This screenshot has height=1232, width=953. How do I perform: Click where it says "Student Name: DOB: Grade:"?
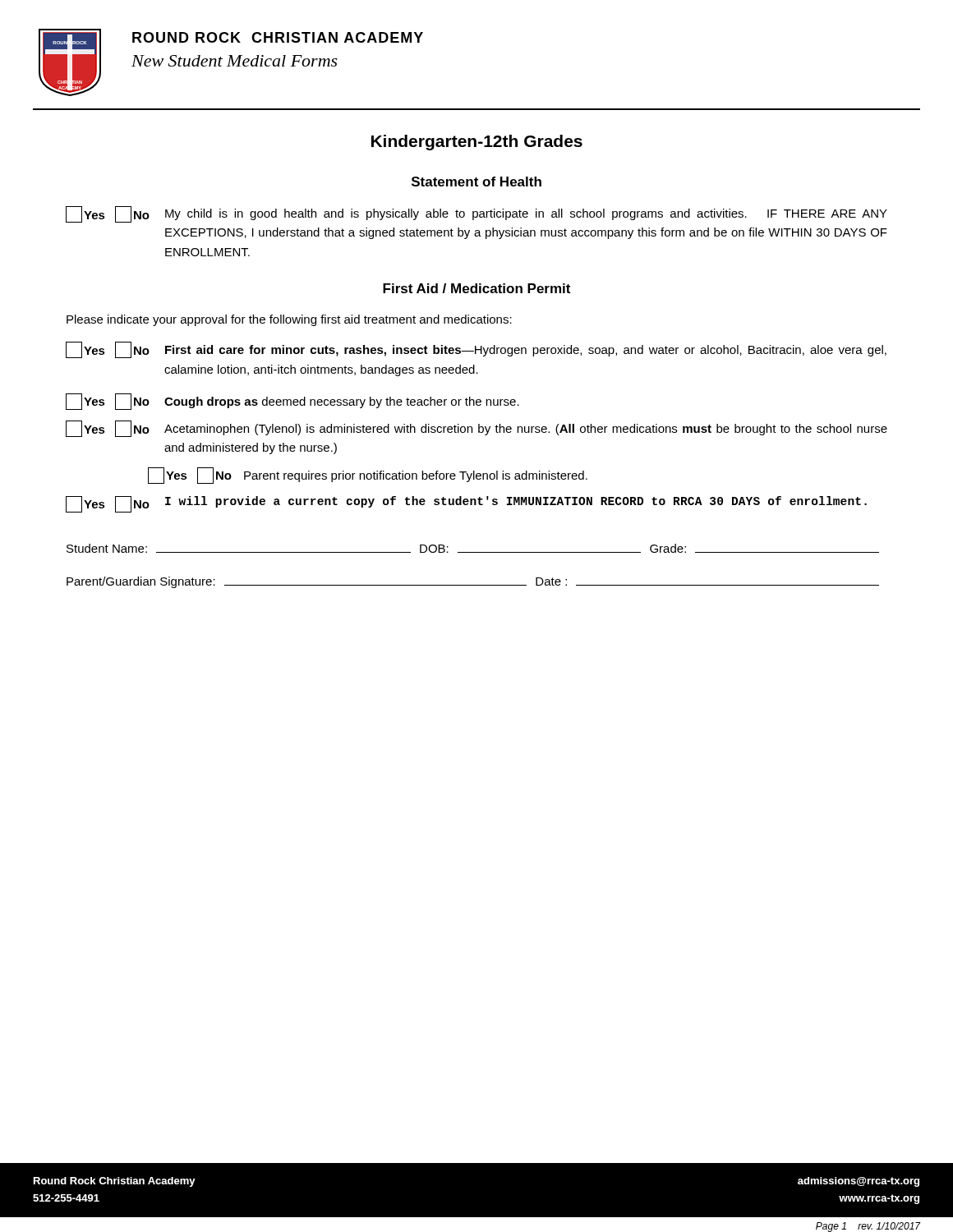pyautogui.click(x=472, y=546)
